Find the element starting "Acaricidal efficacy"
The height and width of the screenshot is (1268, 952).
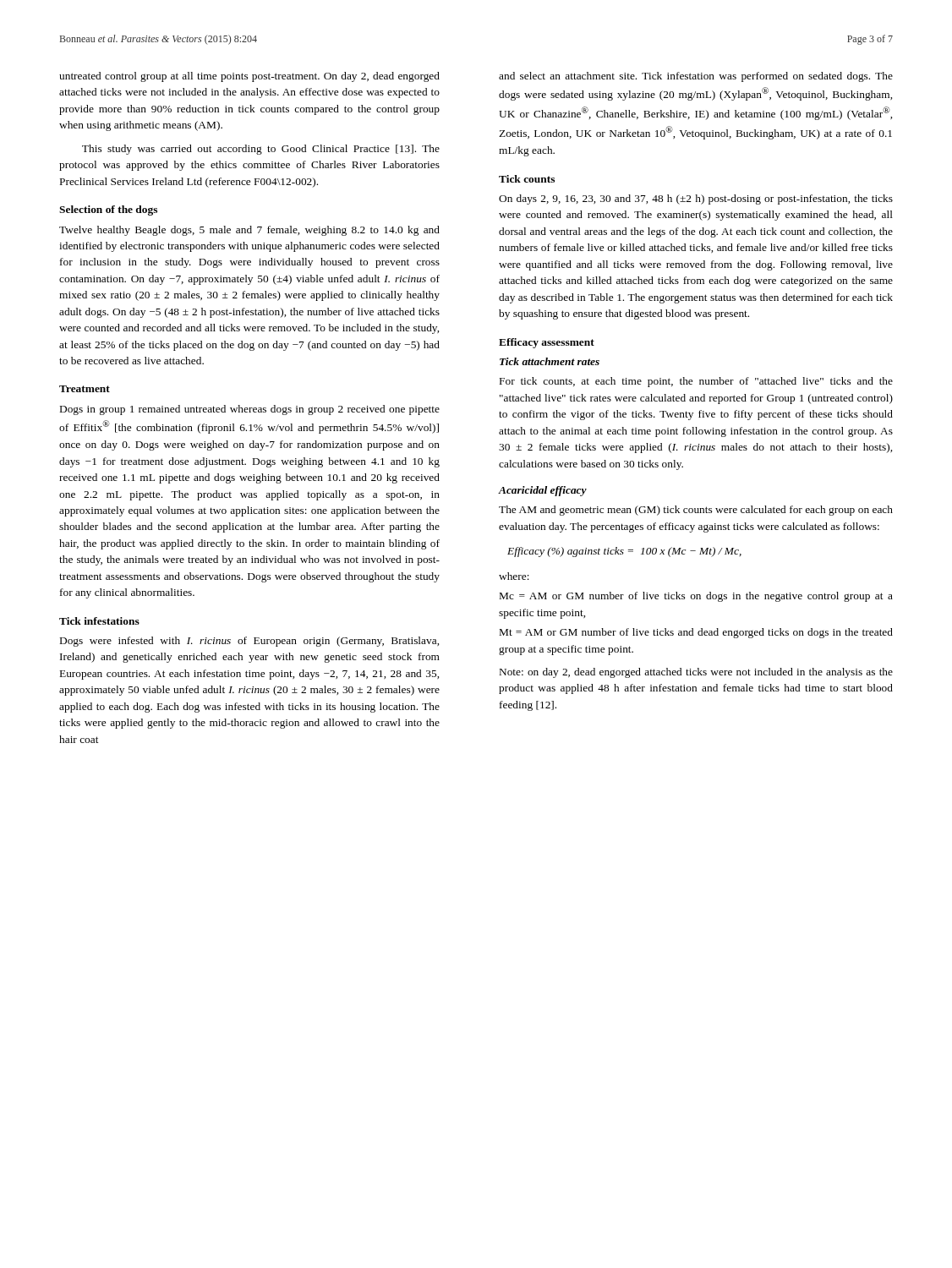(543, 490)
